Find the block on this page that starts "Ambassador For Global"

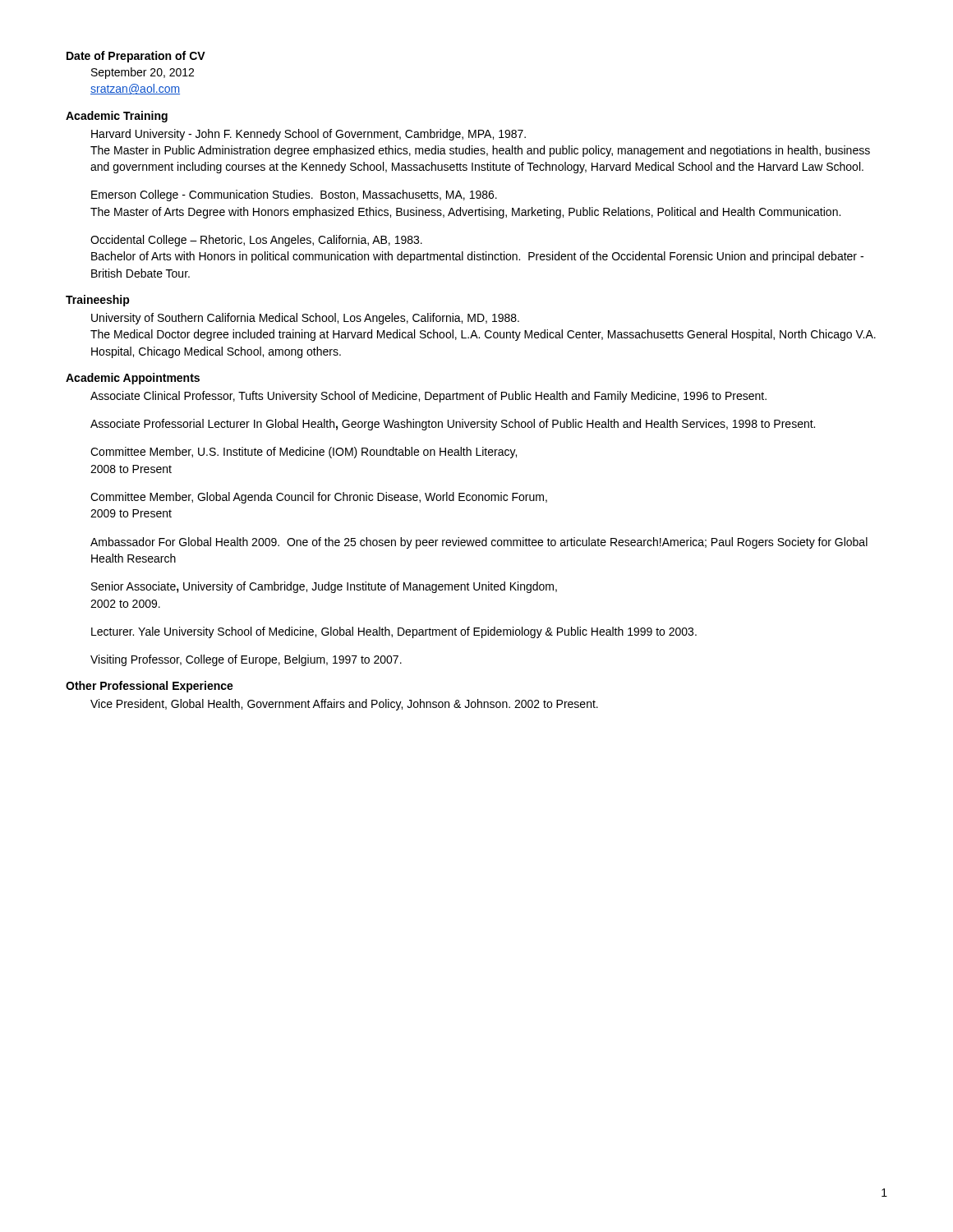coord(479,550)
